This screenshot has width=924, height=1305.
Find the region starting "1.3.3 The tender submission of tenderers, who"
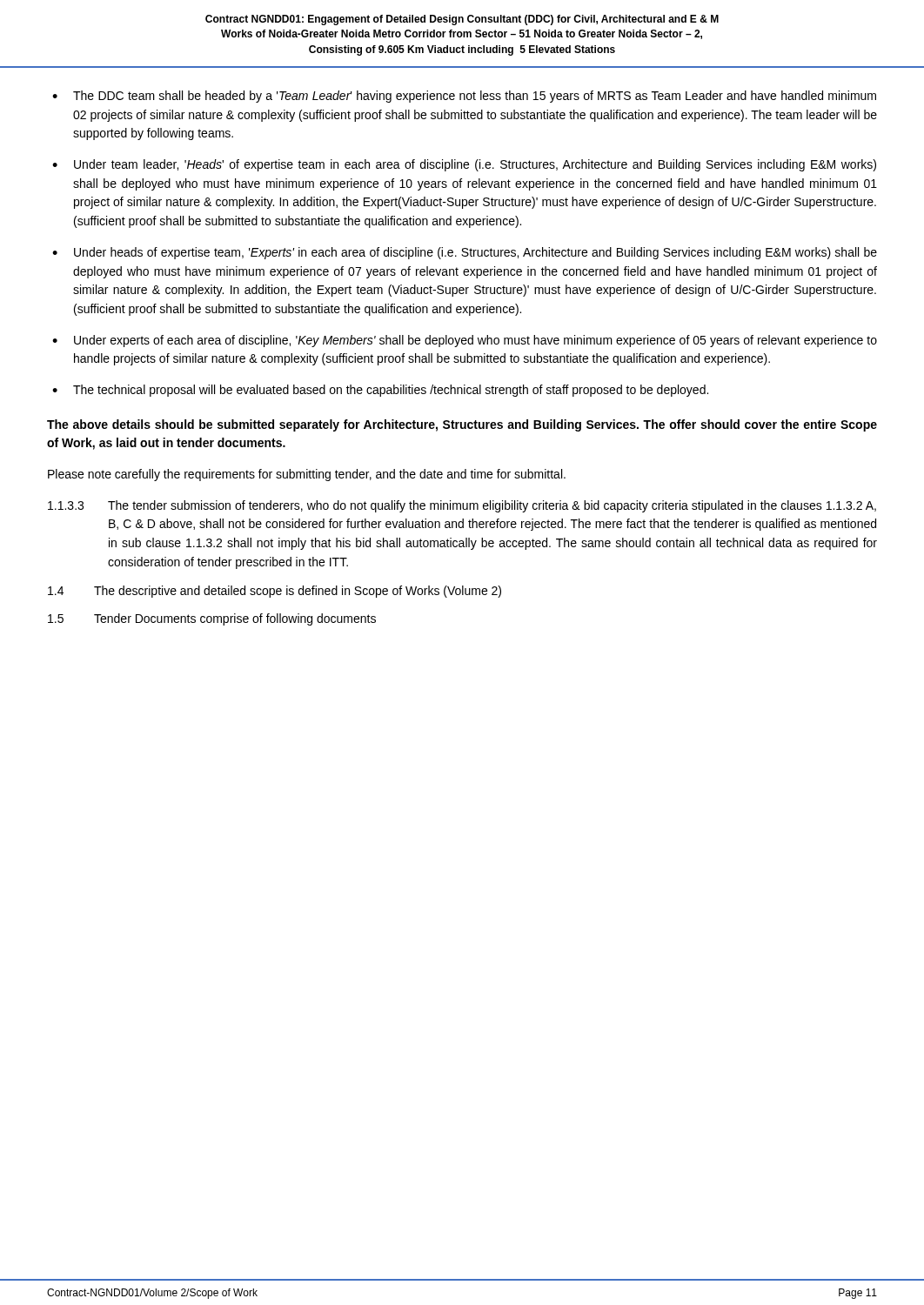pos(462,534)
